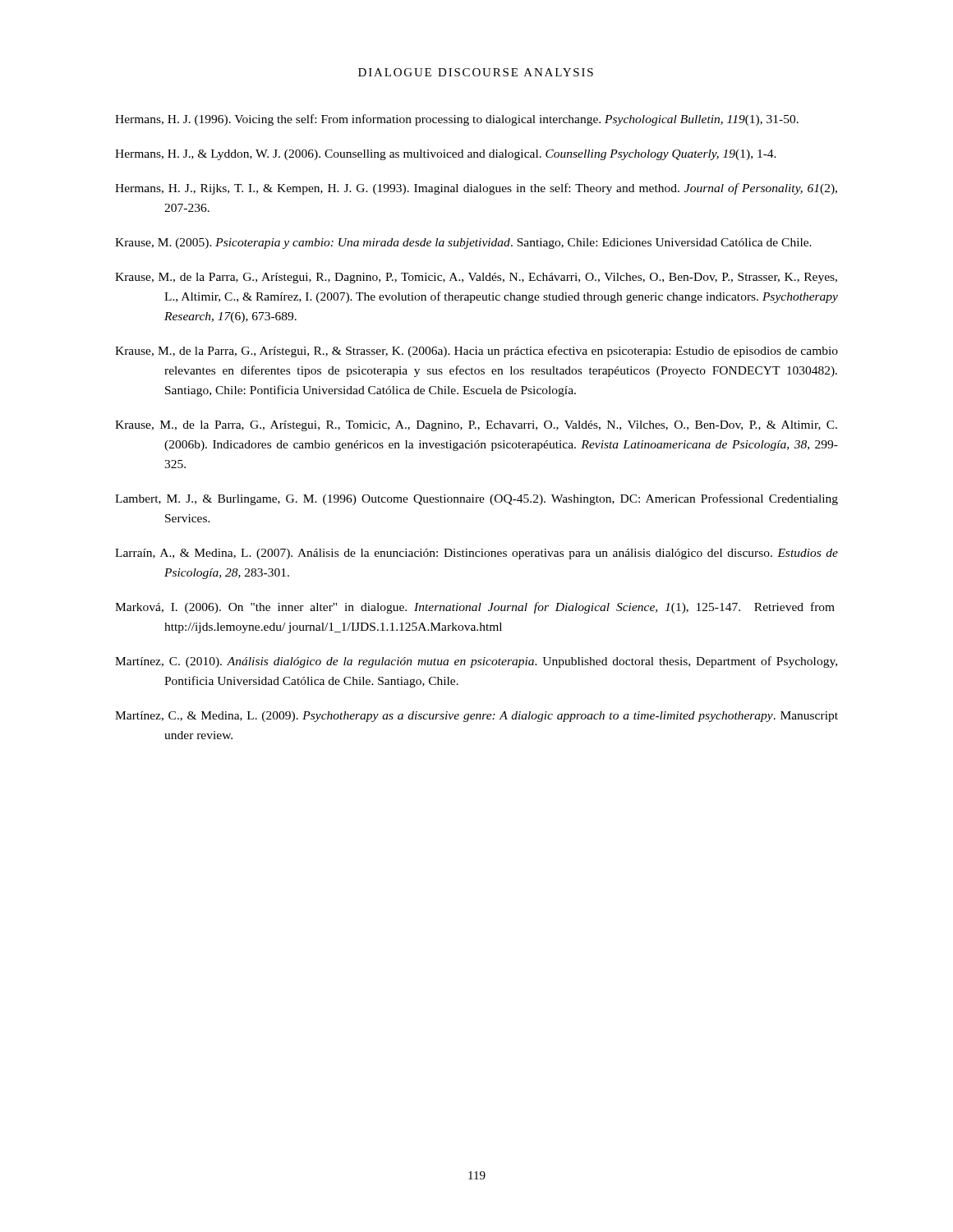
Task: Select the list item that reads "Hermans, H. J., Rijks, T. I.,"
Action: click(476, 198)
